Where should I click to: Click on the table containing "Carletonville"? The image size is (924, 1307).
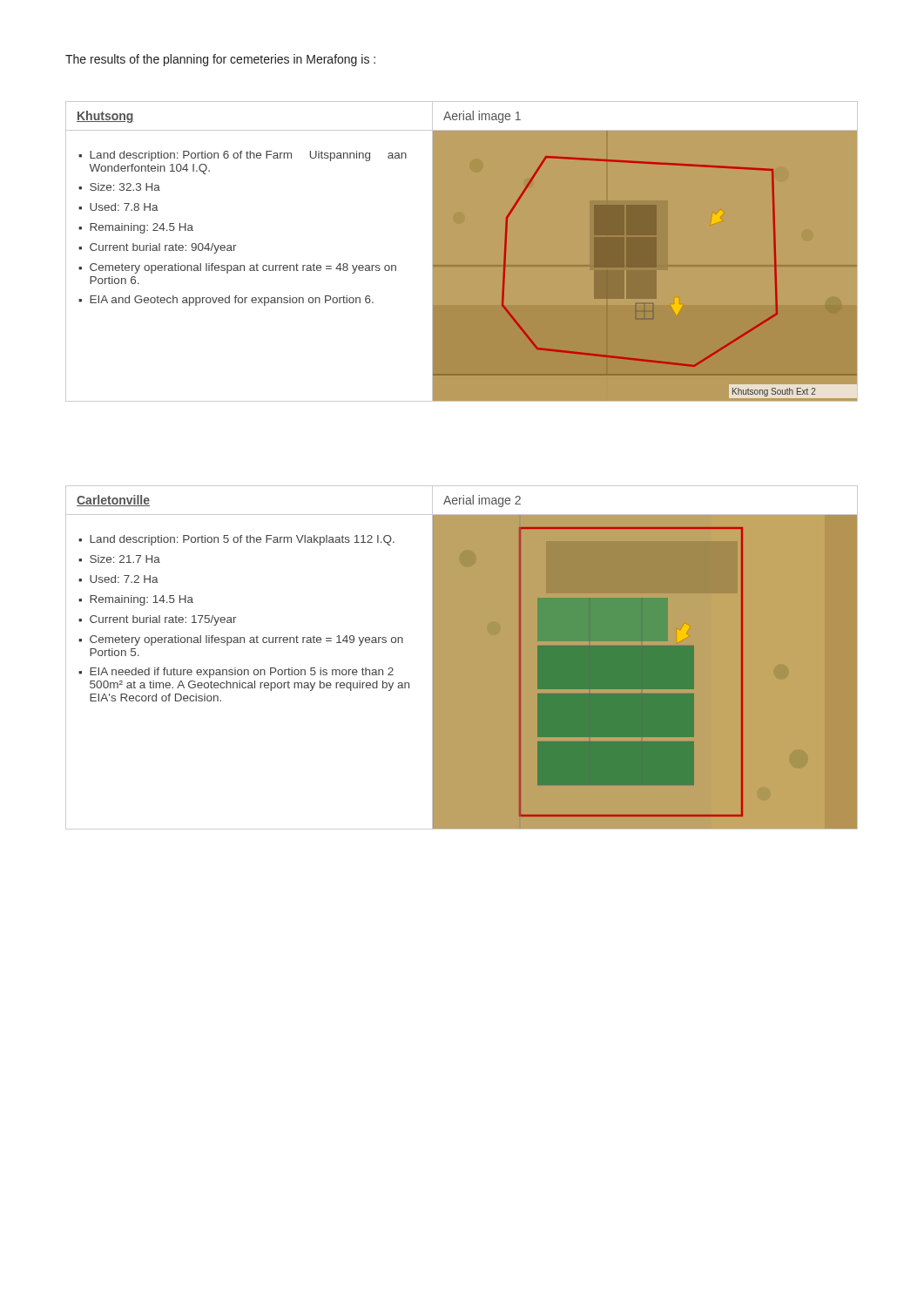[462, 657]
